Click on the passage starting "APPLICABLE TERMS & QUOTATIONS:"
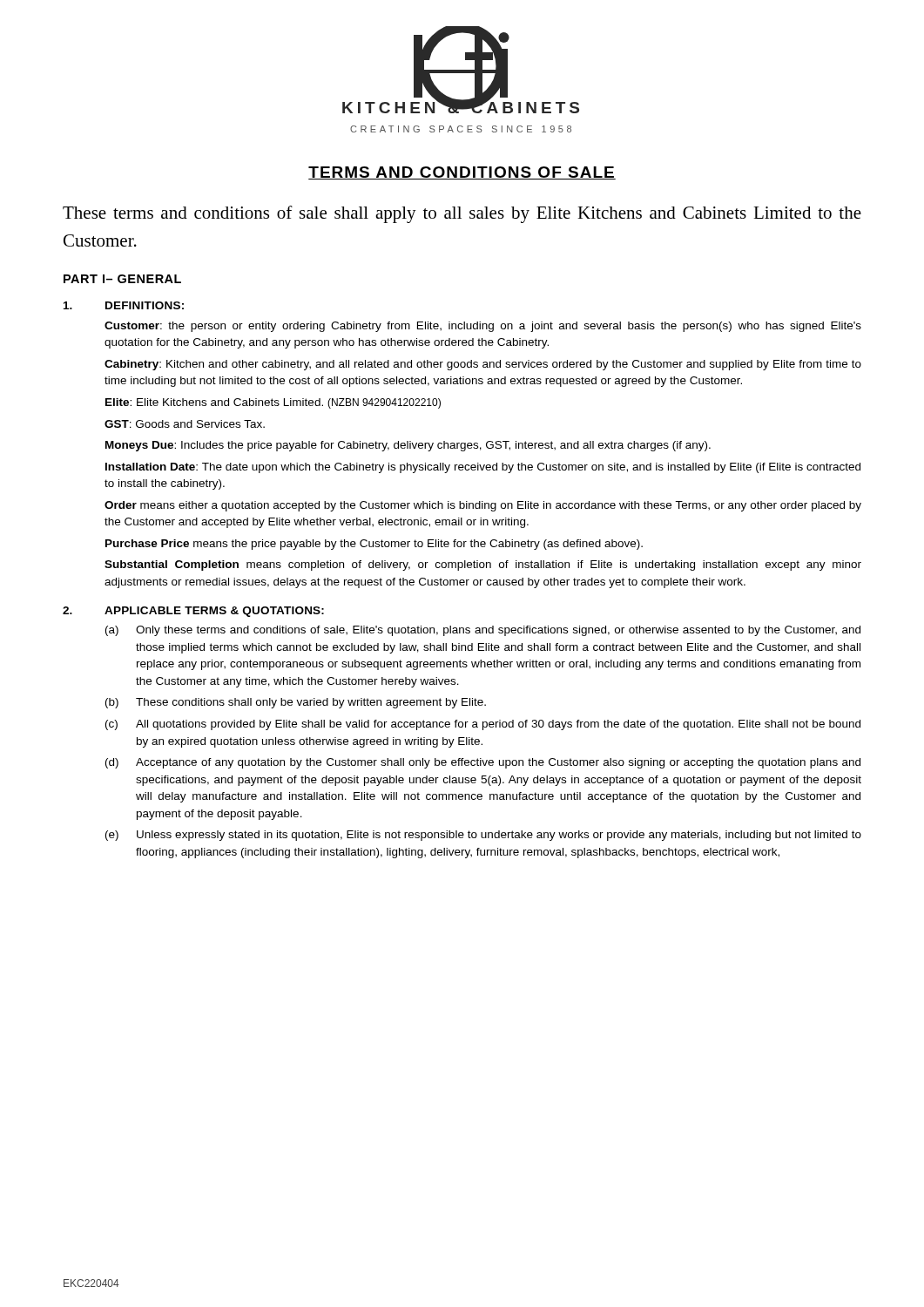 [x=215, y=610]
